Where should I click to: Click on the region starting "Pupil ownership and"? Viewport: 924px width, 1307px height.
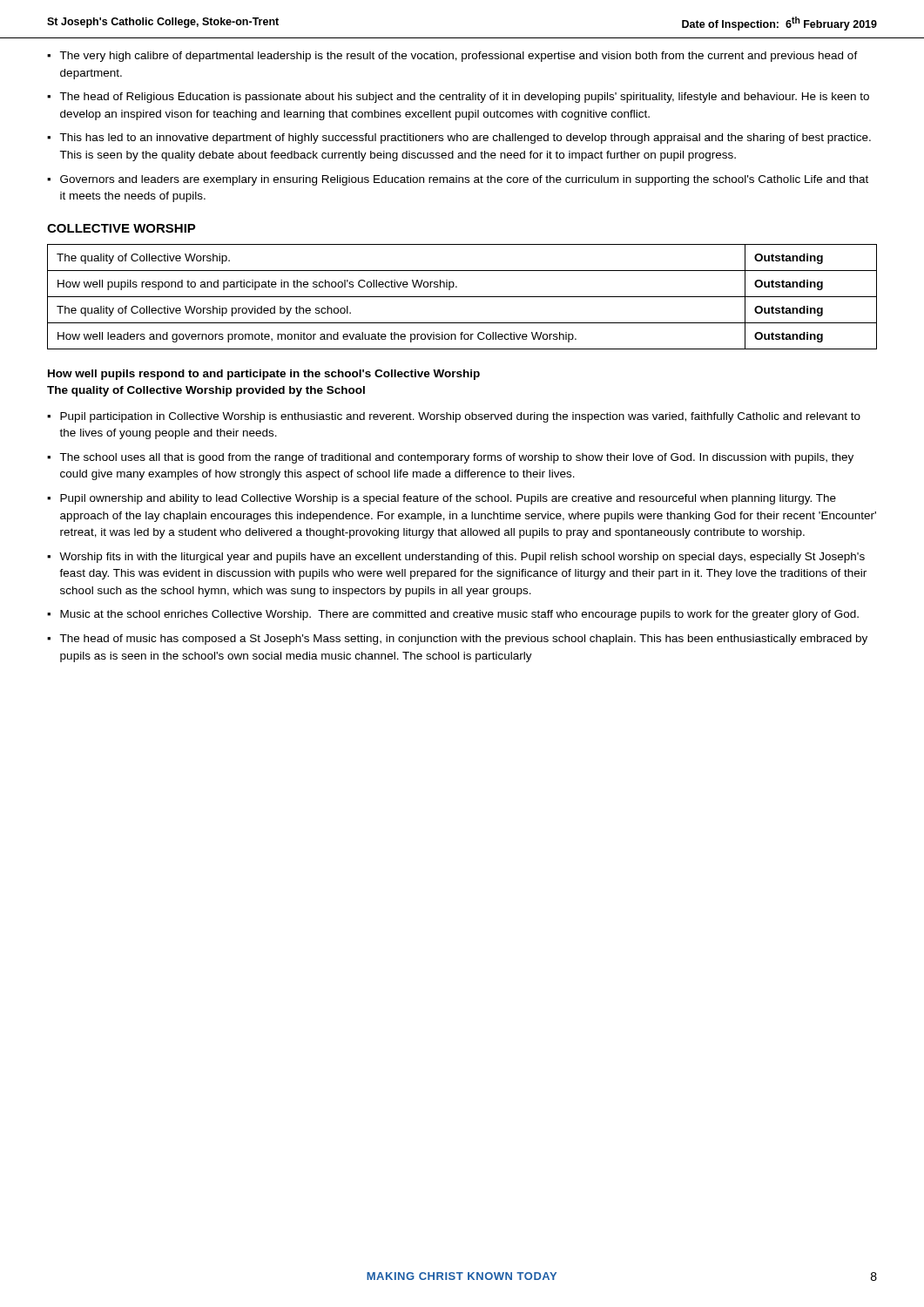tap(468, 515)
